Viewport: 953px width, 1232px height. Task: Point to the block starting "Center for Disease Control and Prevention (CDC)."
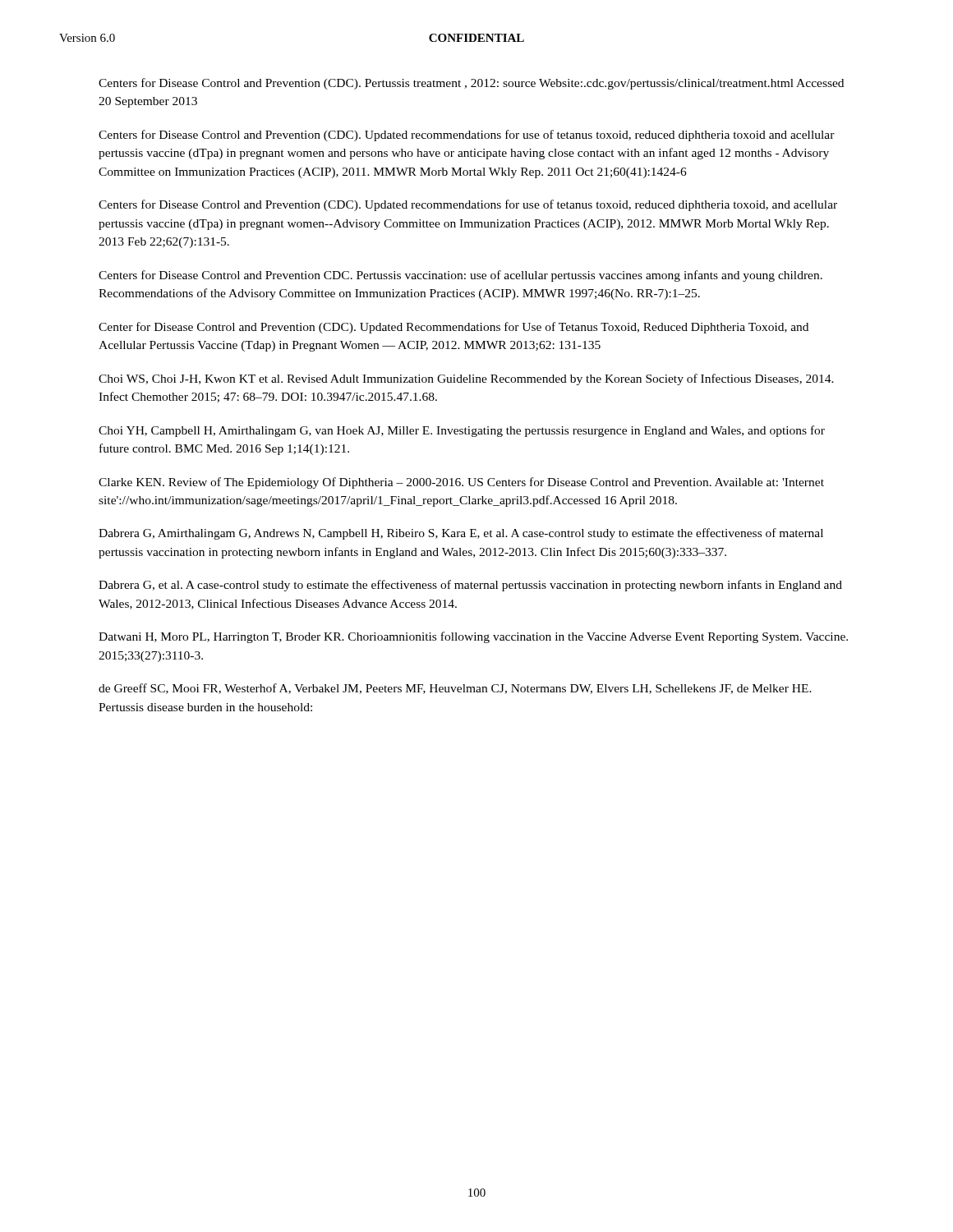click(x=454, y=335)
